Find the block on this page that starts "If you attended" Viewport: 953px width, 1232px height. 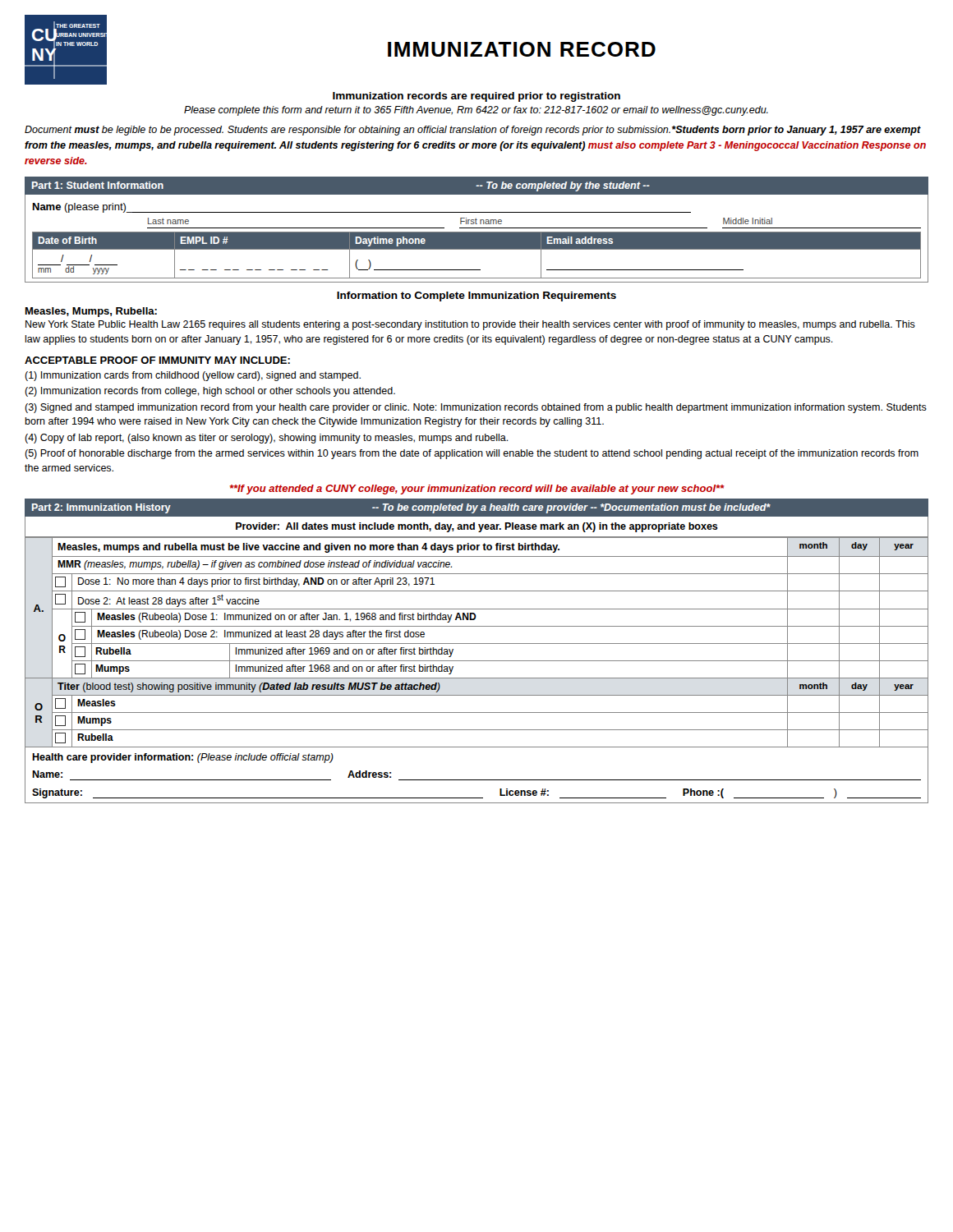coord(476,488)
